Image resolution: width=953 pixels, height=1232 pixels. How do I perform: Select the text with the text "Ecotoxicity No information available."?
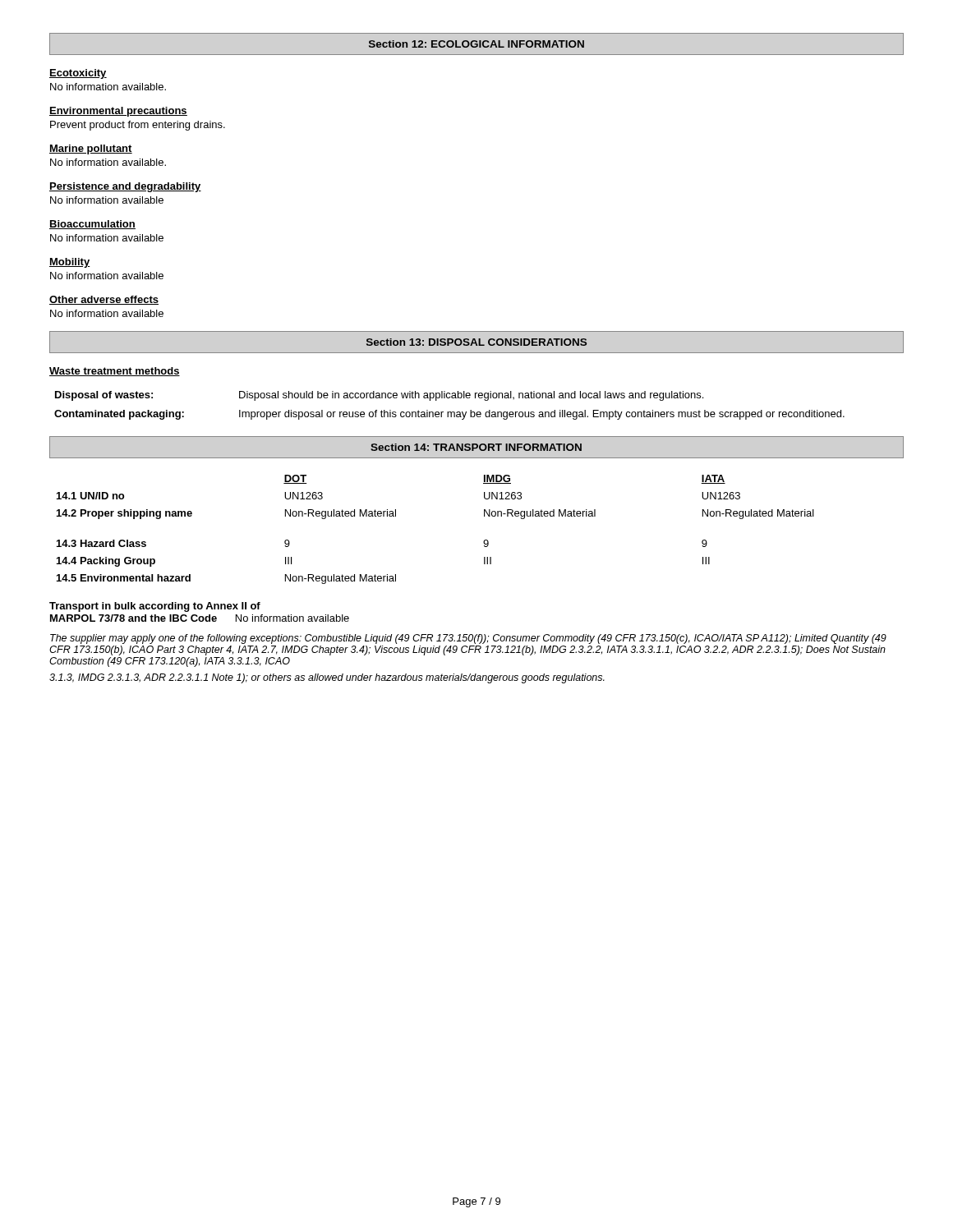[x=78, y=74]
